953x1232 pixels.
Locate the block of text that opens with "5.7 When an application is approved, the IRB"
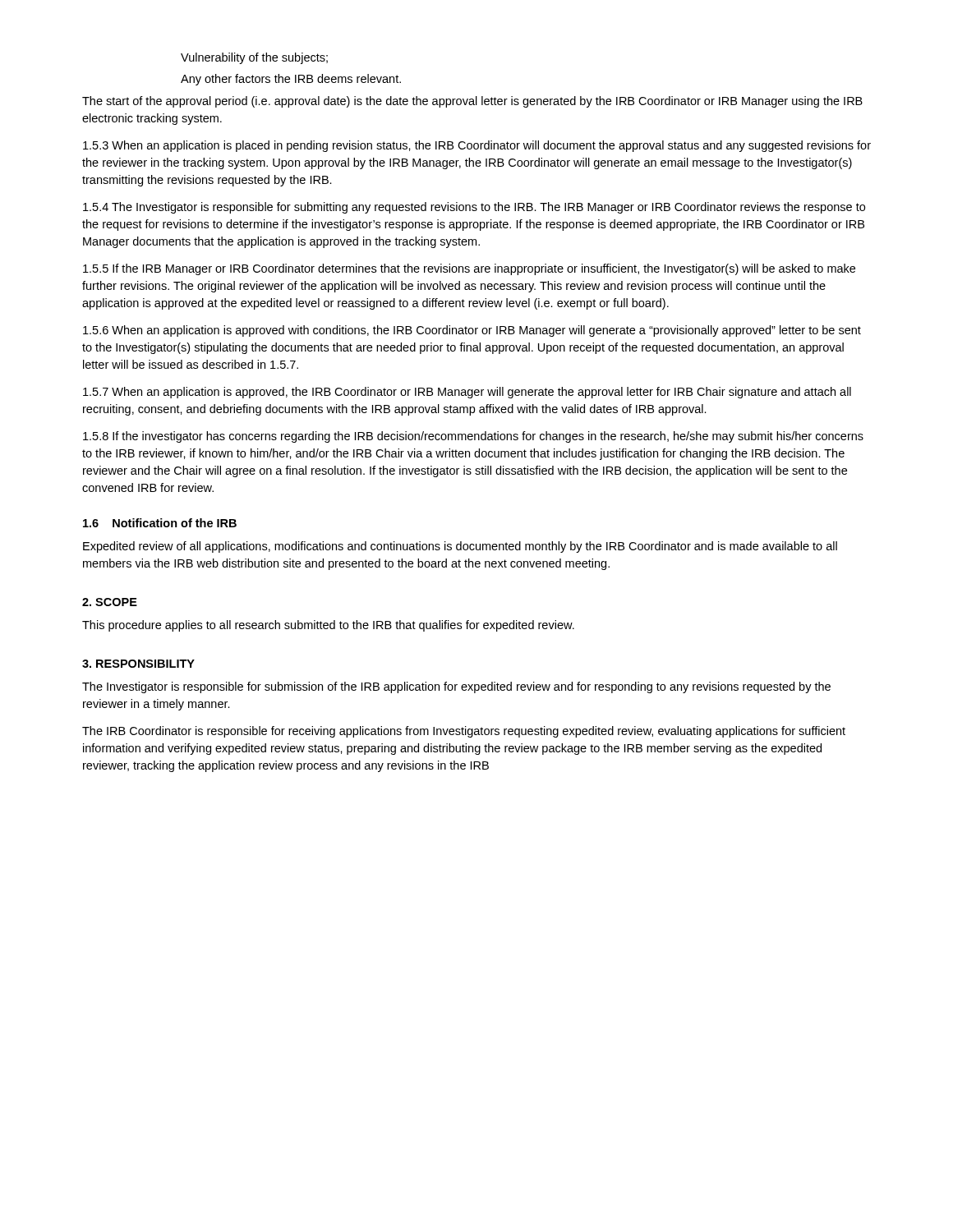[x=467, y=400]
